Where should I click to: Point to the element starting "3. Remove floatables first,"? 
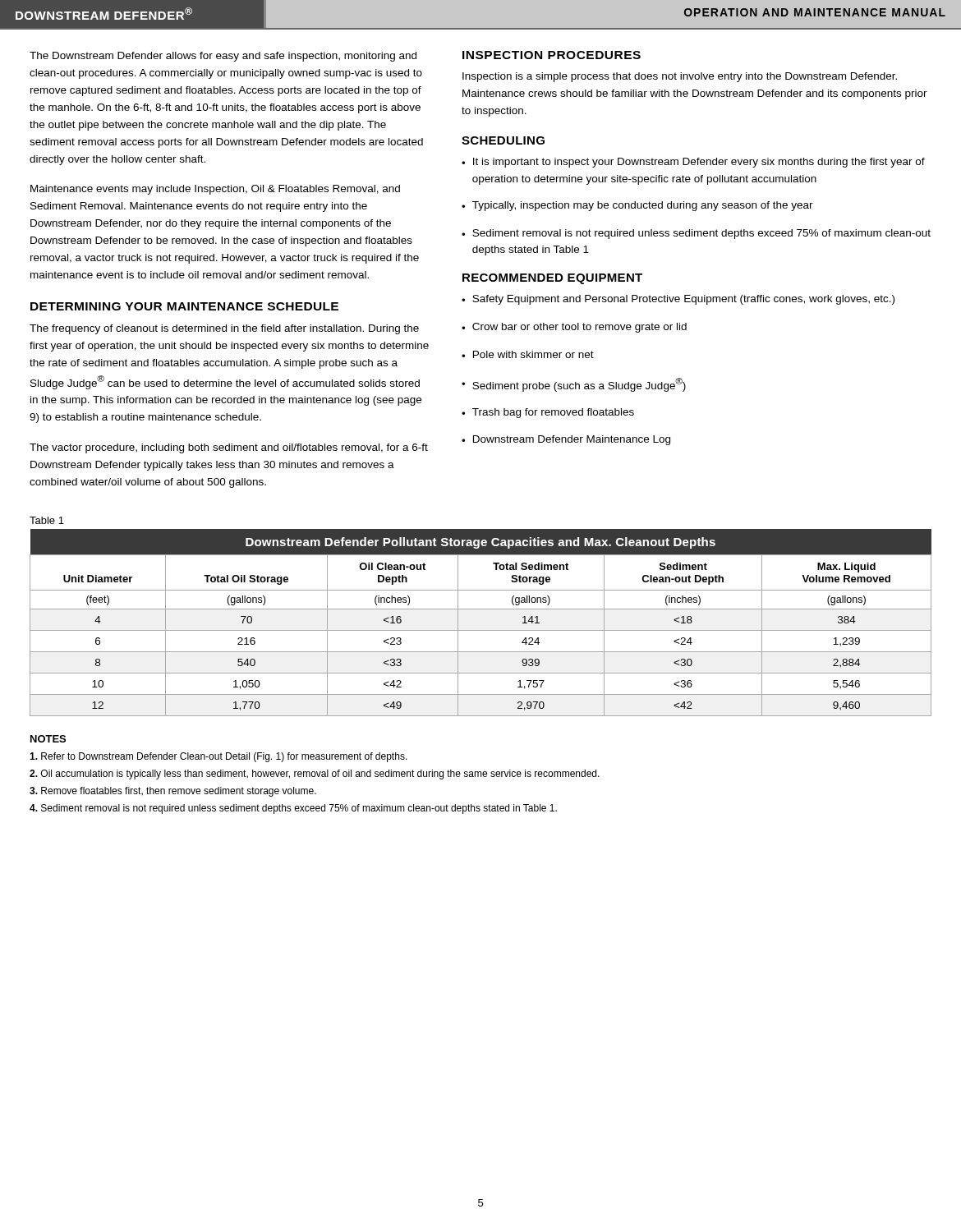click(x=173, y=791)
